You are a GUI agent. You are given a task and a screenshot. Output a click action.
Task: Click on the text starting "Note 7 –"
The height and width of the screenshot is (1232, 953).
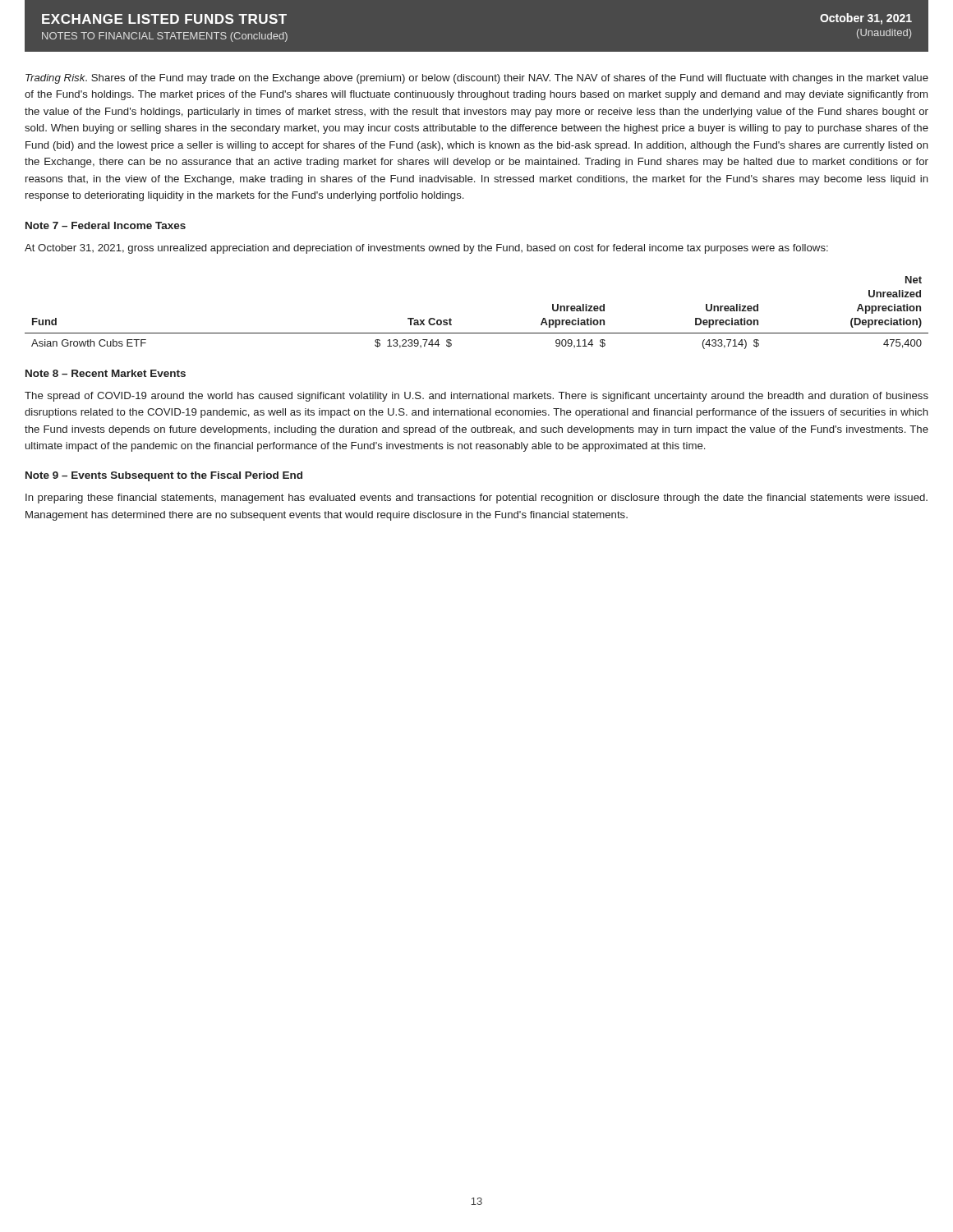click(x=105, y=225)
